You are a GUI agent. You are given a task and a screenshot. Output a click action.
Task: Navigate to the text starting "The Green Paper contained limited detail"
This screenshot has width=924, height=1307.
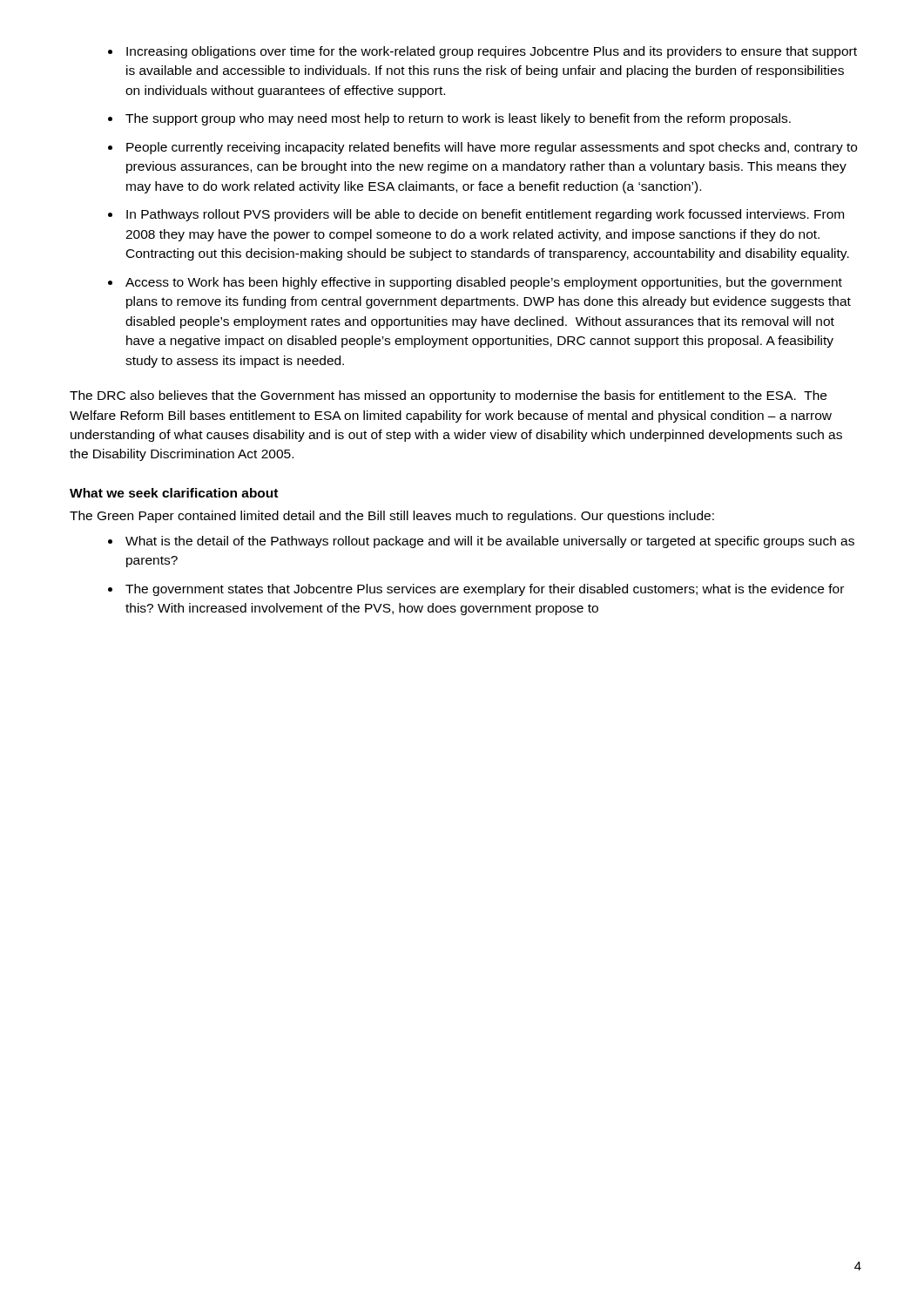click(x=392, y=516)
